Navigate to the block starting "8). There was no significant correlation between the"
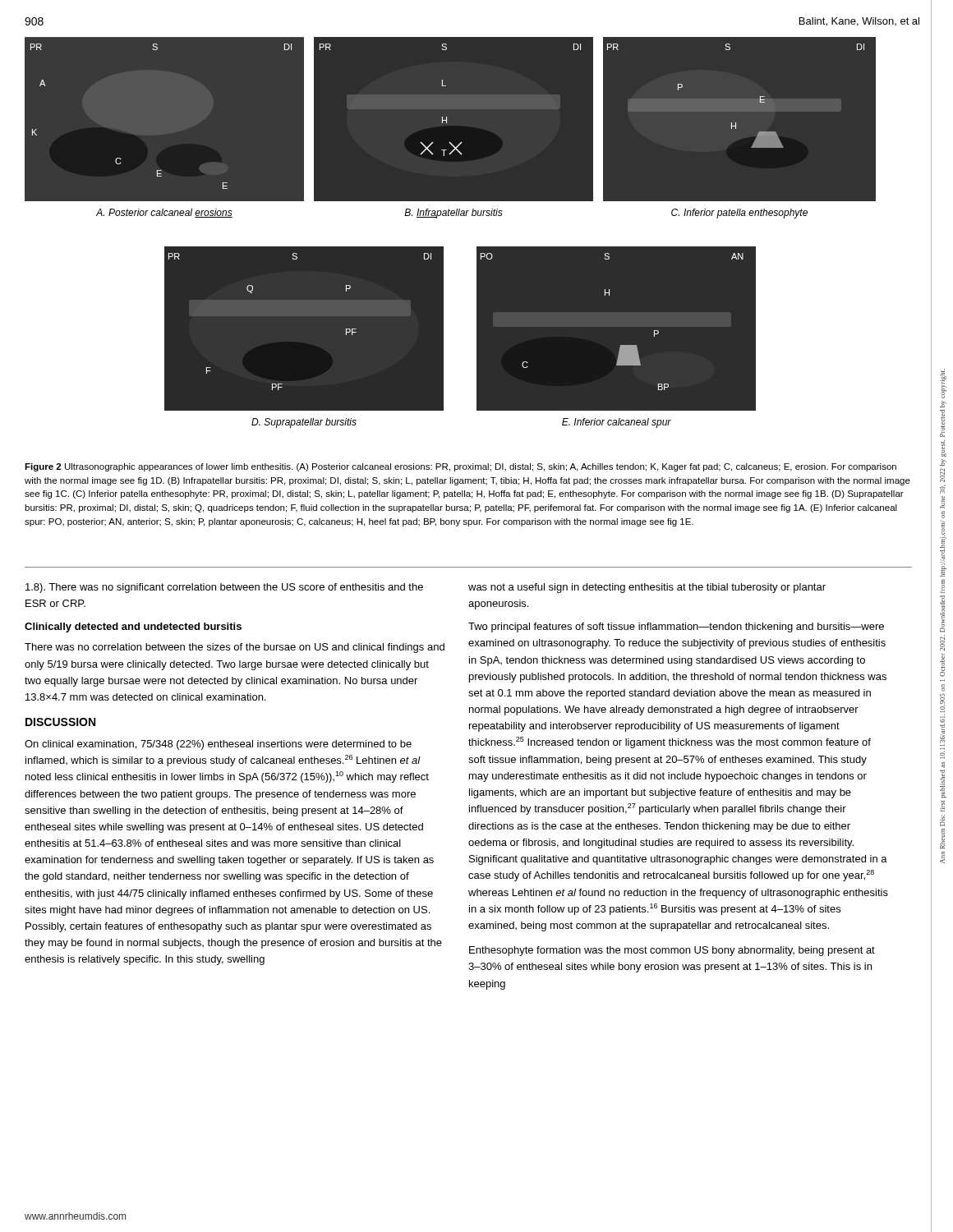This screenshot has width=953, height=1232. click(224, 595)
